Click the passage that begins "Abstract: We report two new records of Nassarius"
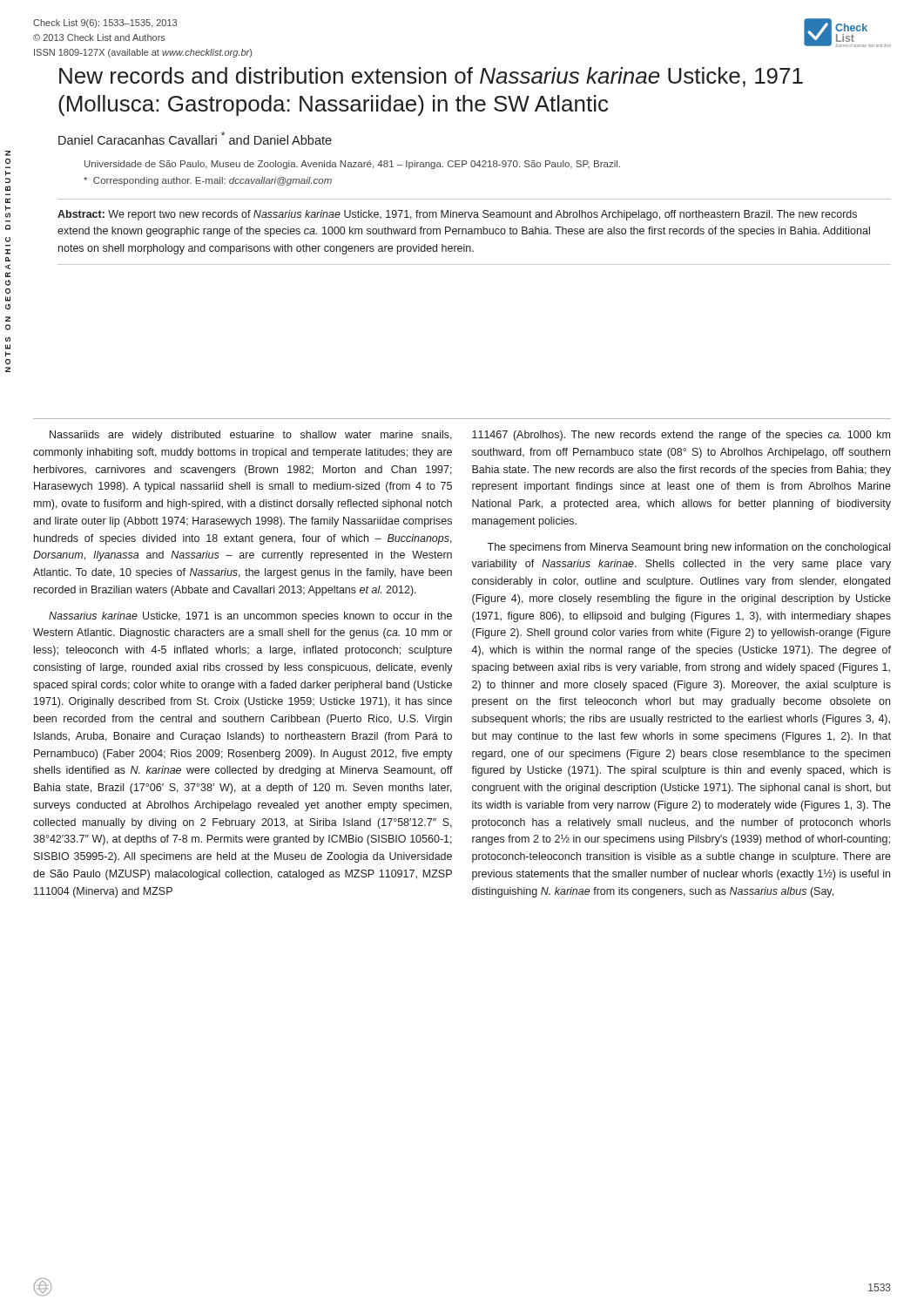Viewport: 924px width, 1307px height. point(474,232)
